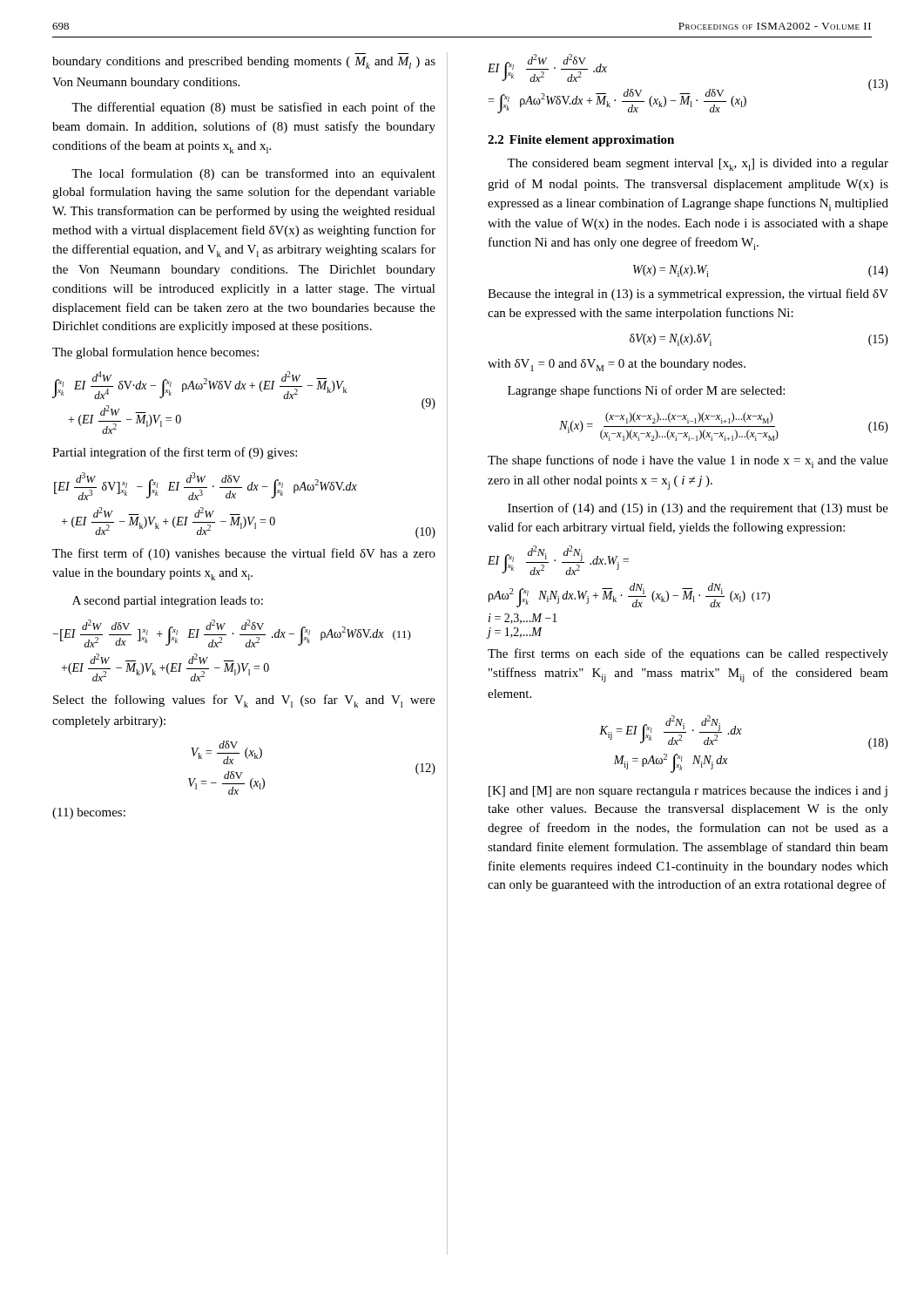This screenshot has width=924, height=1307.
Task: Find "δV(x) = Ni(x).δVi (15)" on this page
Action: [688, 340]
